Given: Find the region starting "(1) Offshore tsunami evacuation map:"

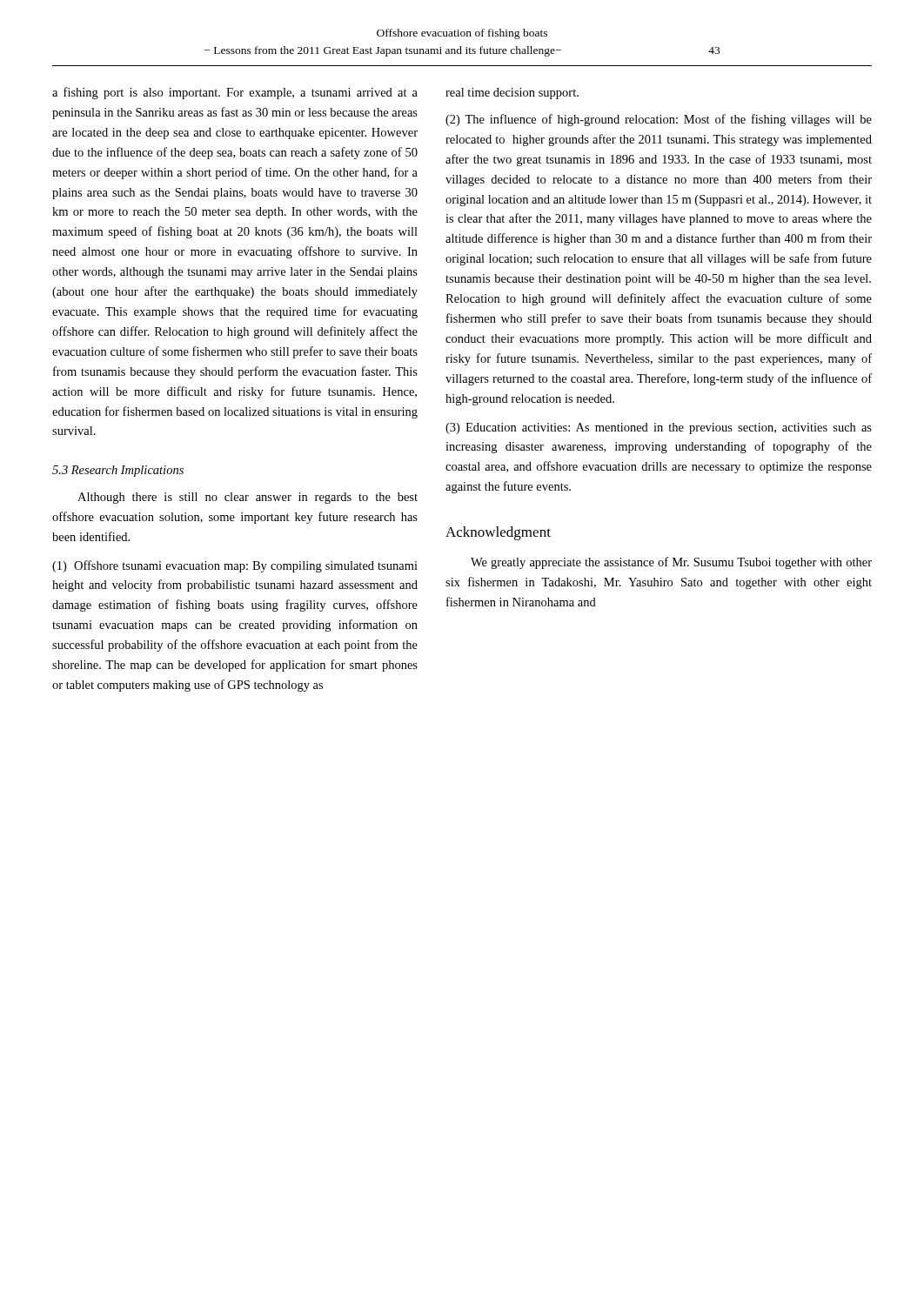Looking at the screenshot, I should [x=235, y=625].
